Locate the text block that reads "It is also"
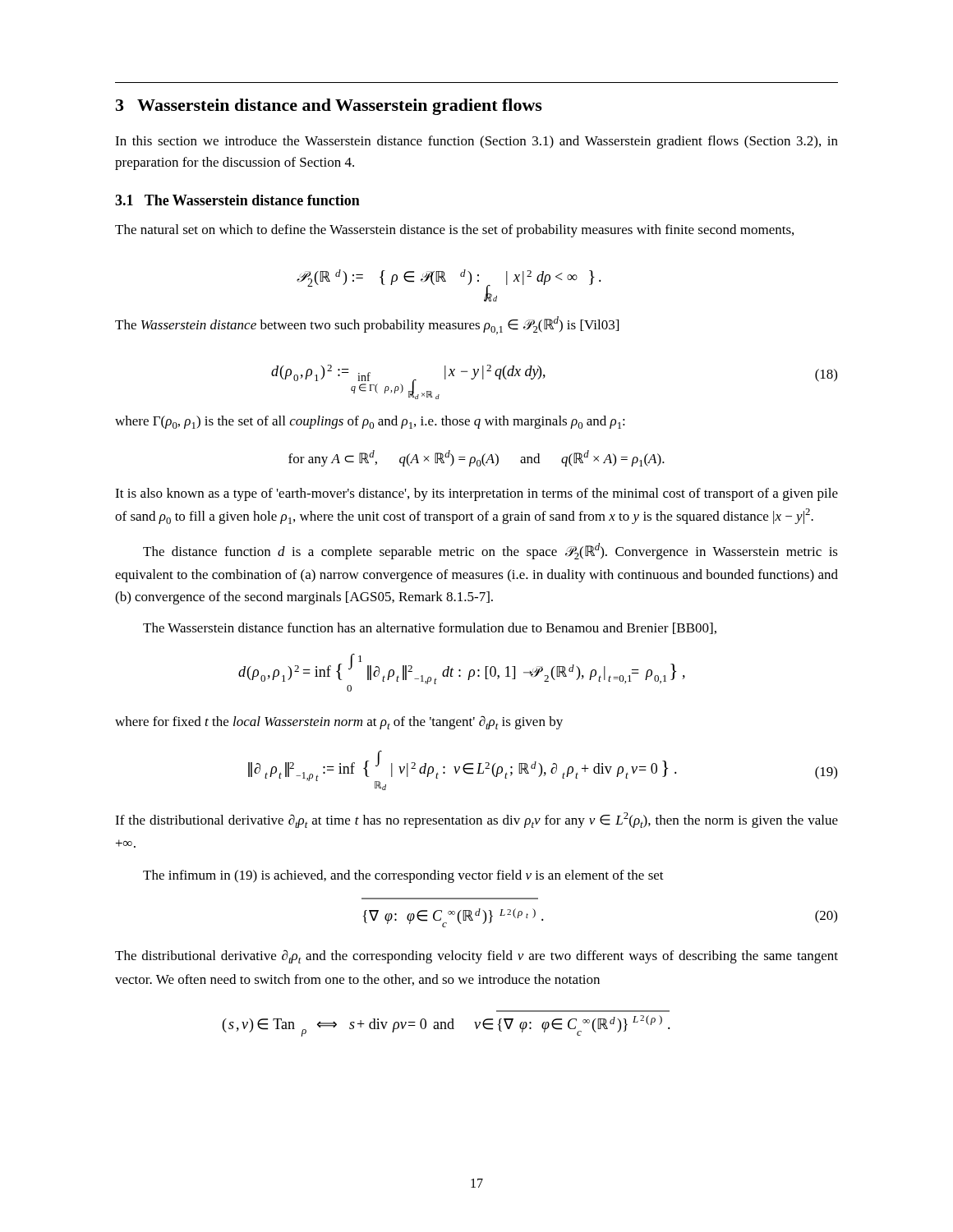 (476, 561)
